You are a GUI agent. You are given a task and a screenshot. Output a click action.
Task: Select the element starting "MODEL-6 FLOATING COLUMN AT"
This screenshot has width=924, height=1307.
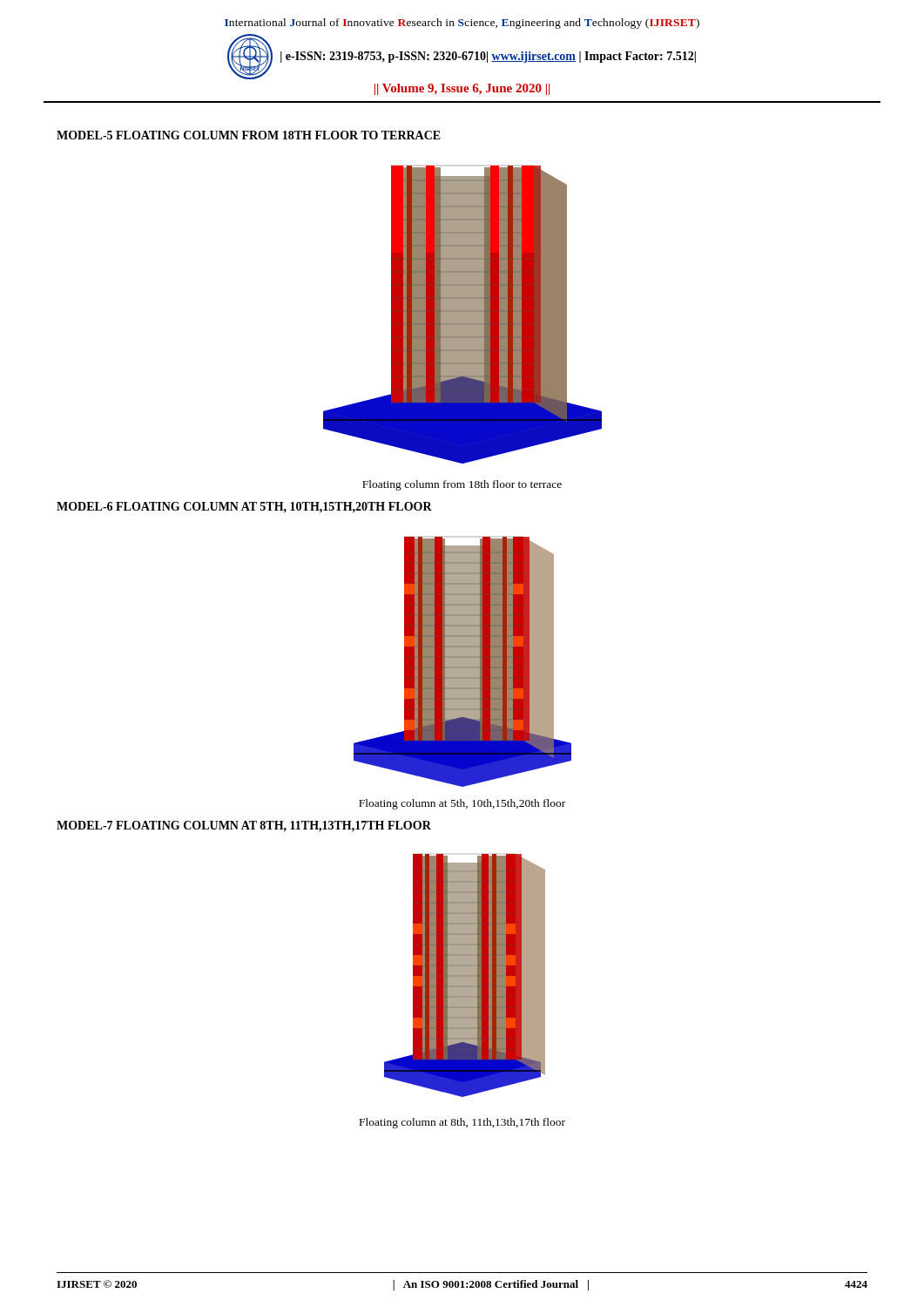(244, 507)
